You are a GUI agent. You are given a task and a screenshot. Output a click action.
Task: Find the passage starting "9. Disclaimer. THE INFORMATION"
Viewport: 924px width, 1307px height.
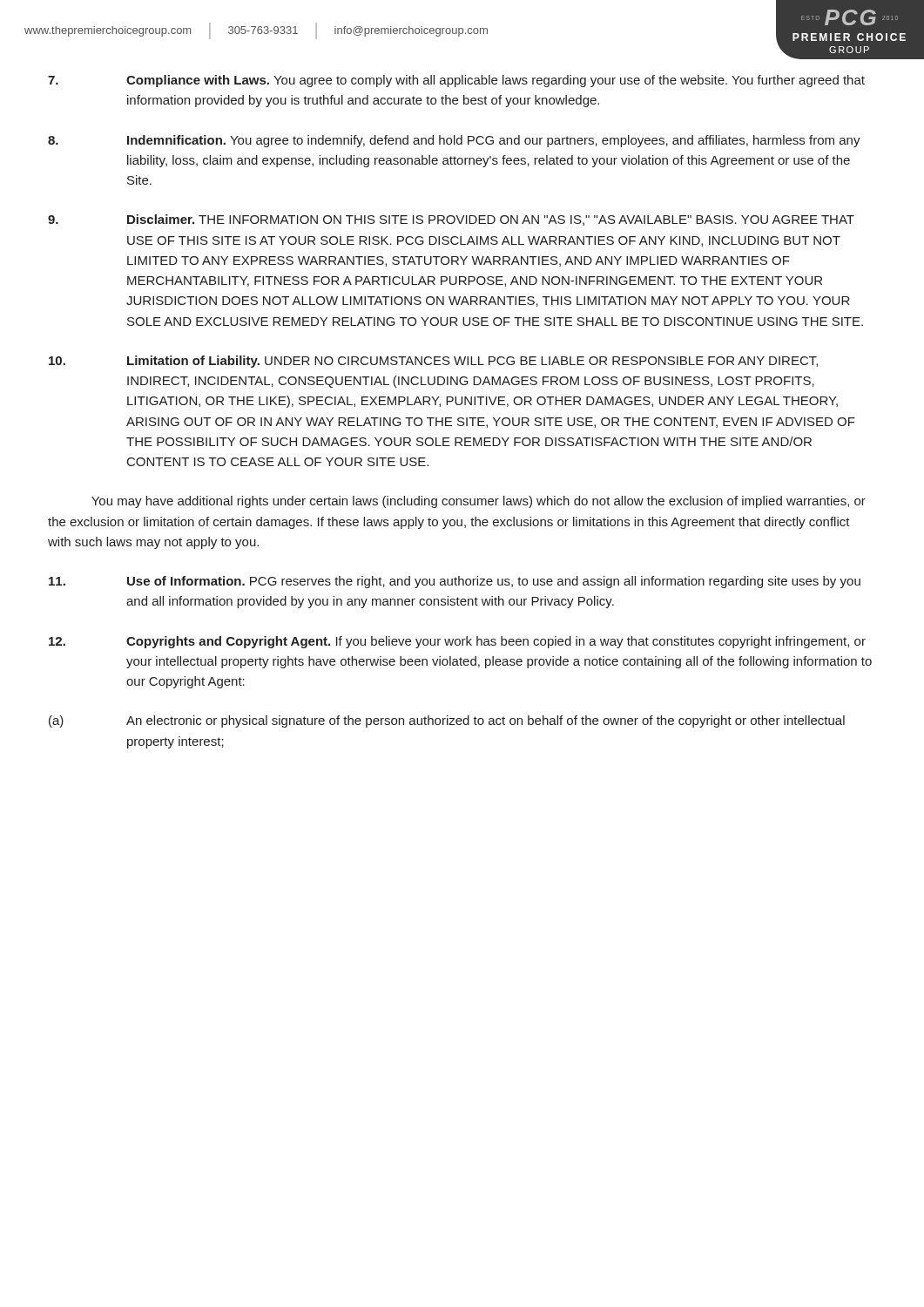462,270
